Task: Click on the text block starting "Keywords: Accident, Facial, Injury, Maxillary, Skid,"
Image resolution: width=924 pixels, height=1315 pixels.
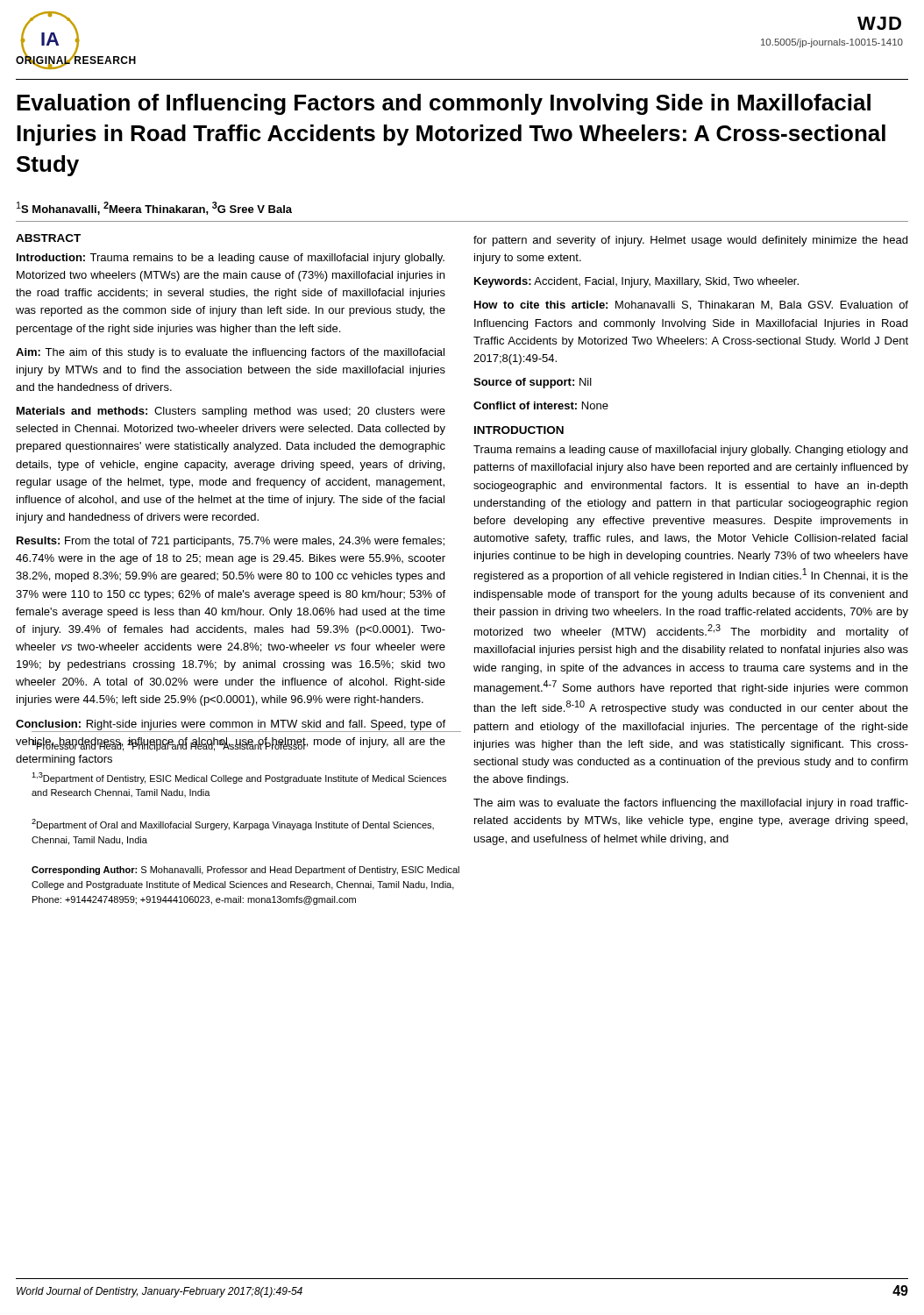Action: click(636, 281)
